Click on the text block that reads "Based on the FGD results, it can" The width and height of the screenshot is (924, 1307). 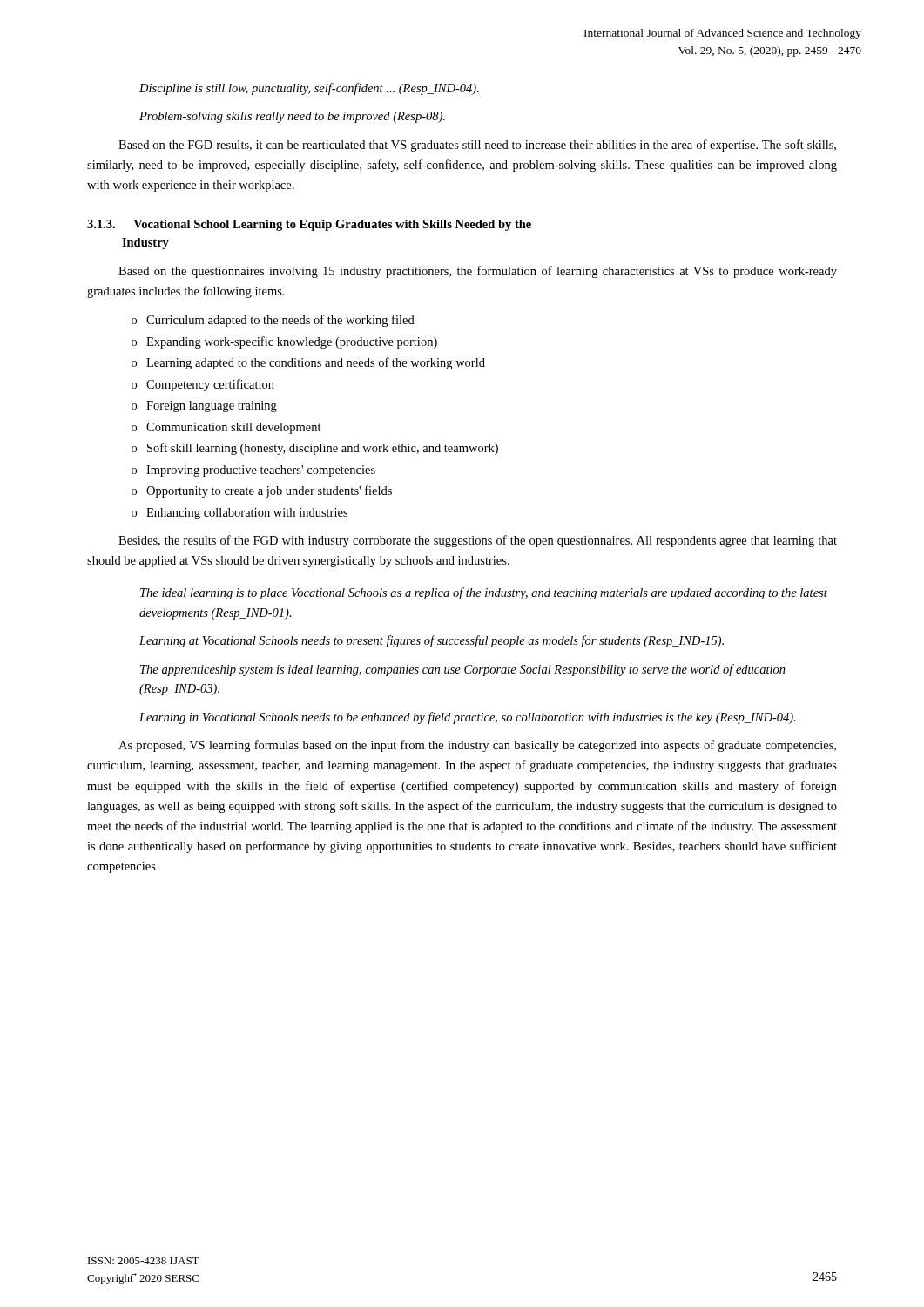462,165
